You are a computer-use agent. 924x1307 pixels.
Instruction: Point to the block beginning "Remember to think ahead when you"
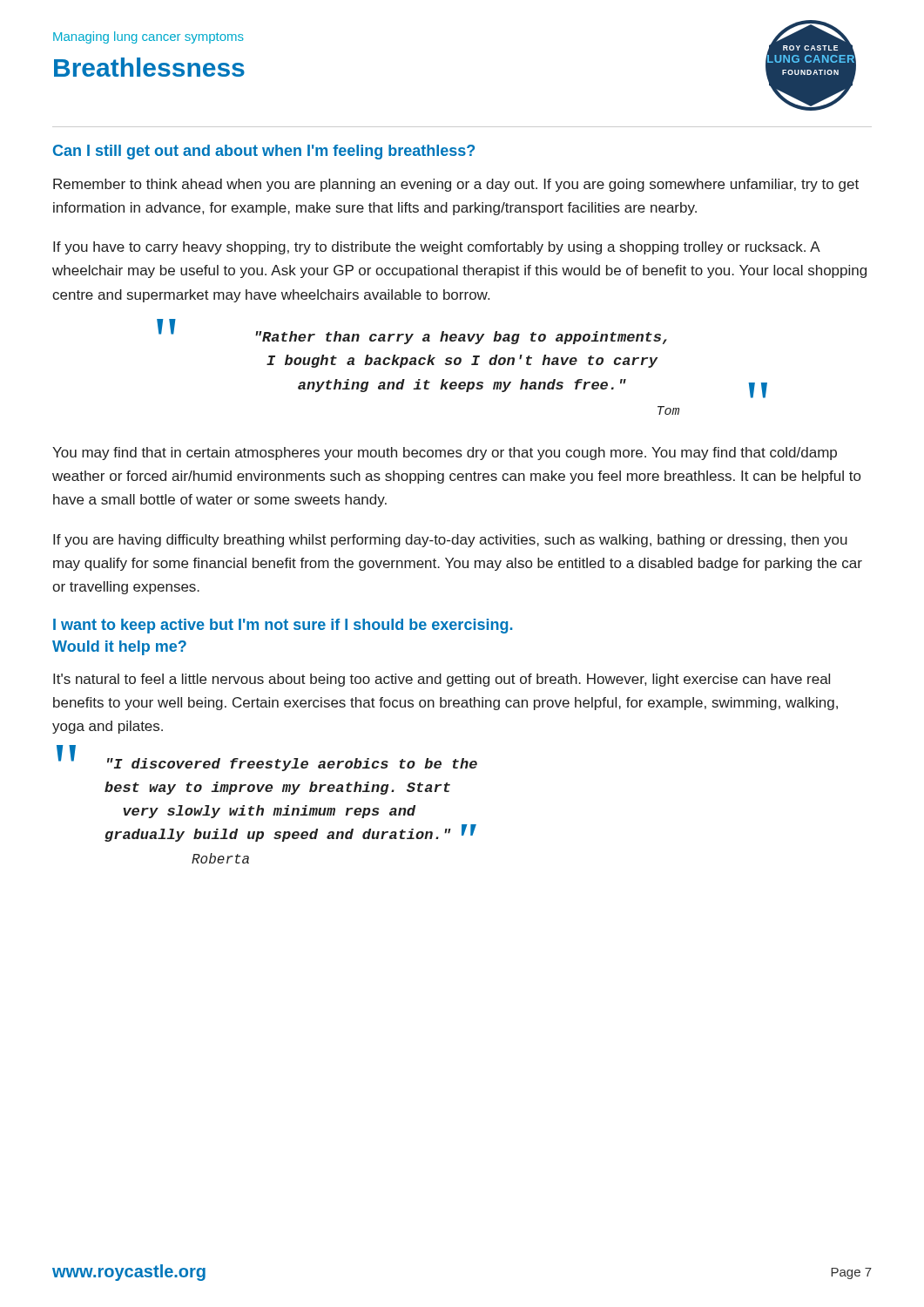coord(456,196)
